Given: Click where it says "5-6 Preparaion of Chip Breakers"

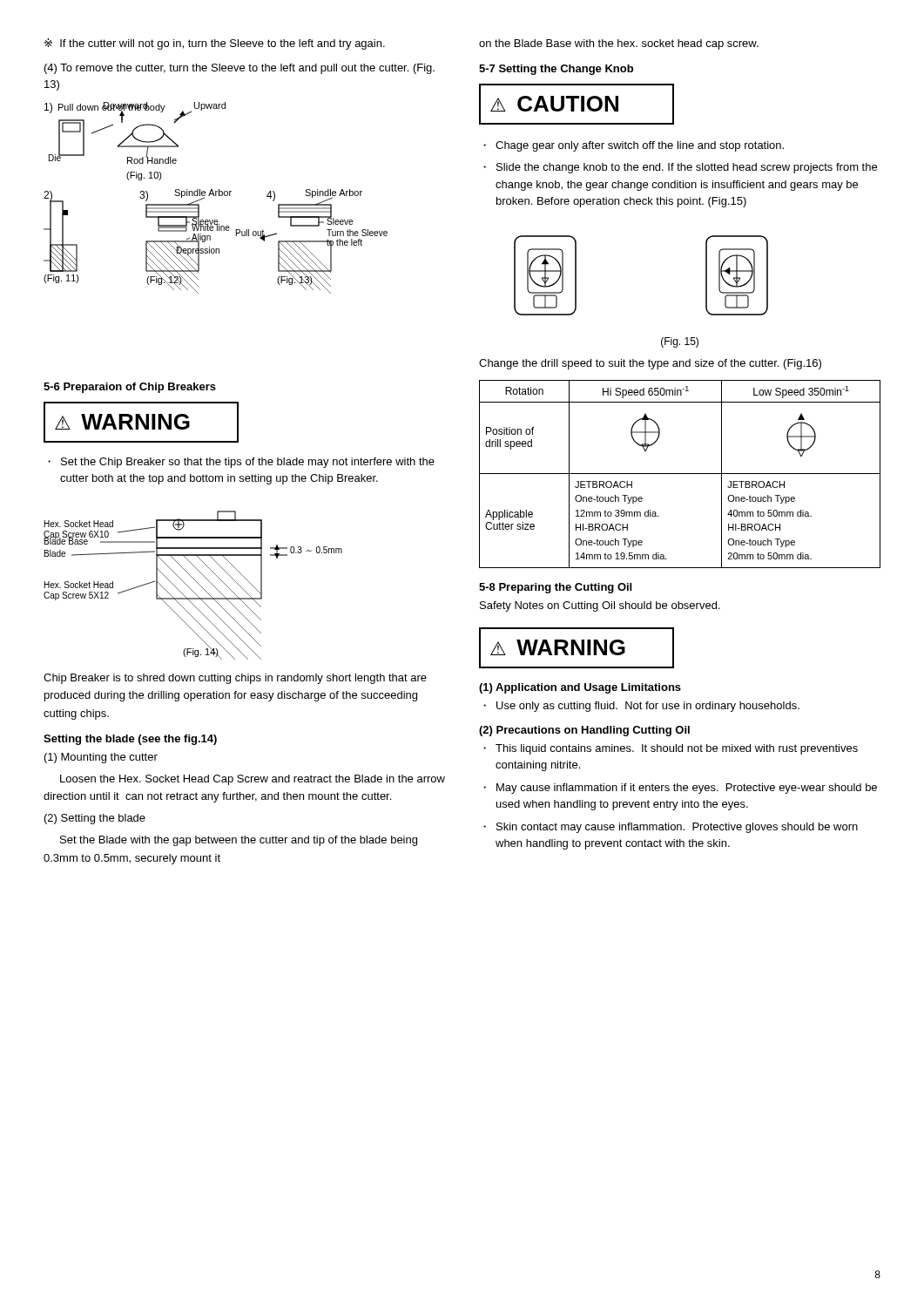Looking at the screenshot, I should click(130, 386).
